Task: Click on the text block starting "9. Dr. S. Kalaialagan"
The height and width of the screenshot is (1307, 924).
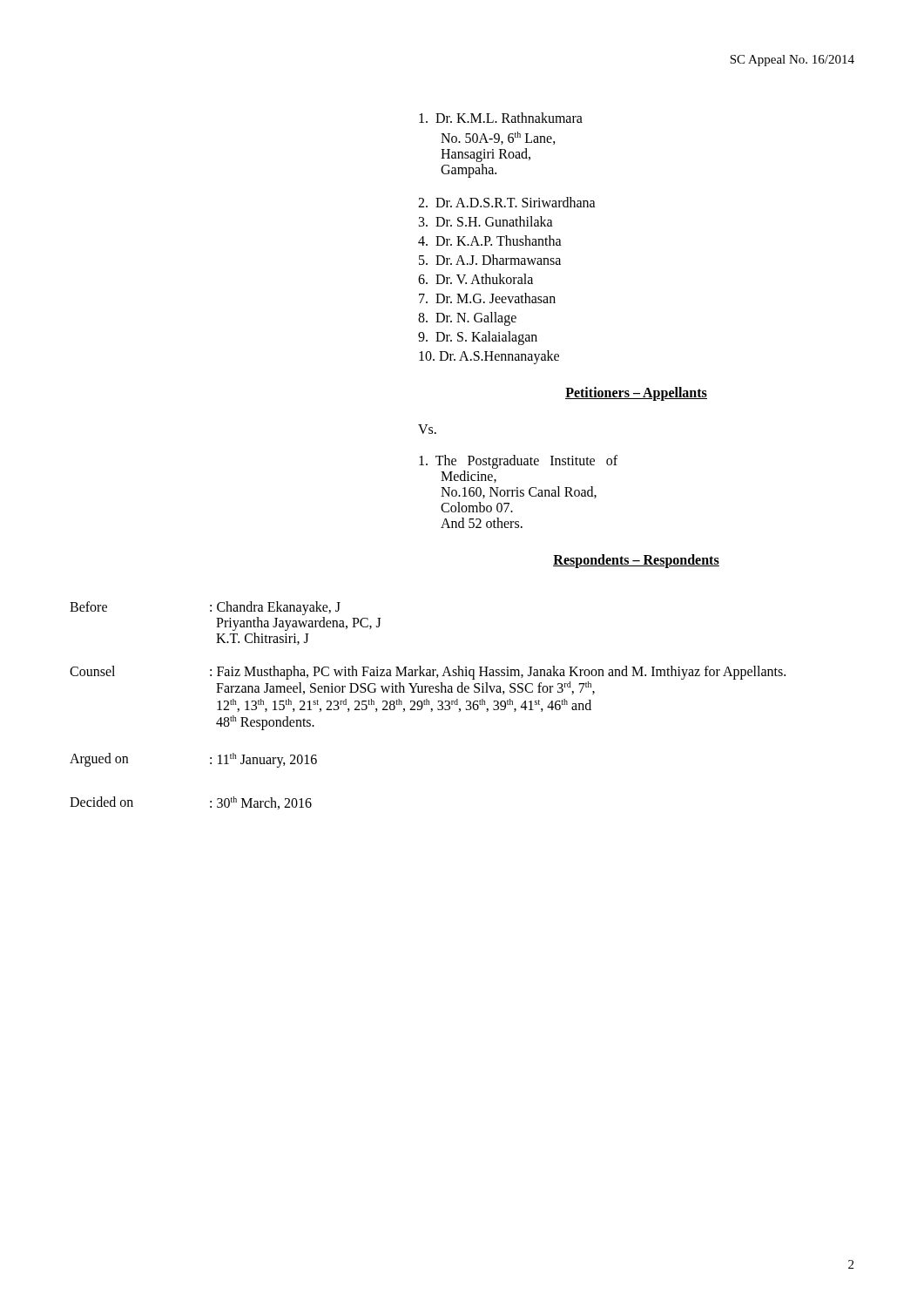Action: [478, 337]
